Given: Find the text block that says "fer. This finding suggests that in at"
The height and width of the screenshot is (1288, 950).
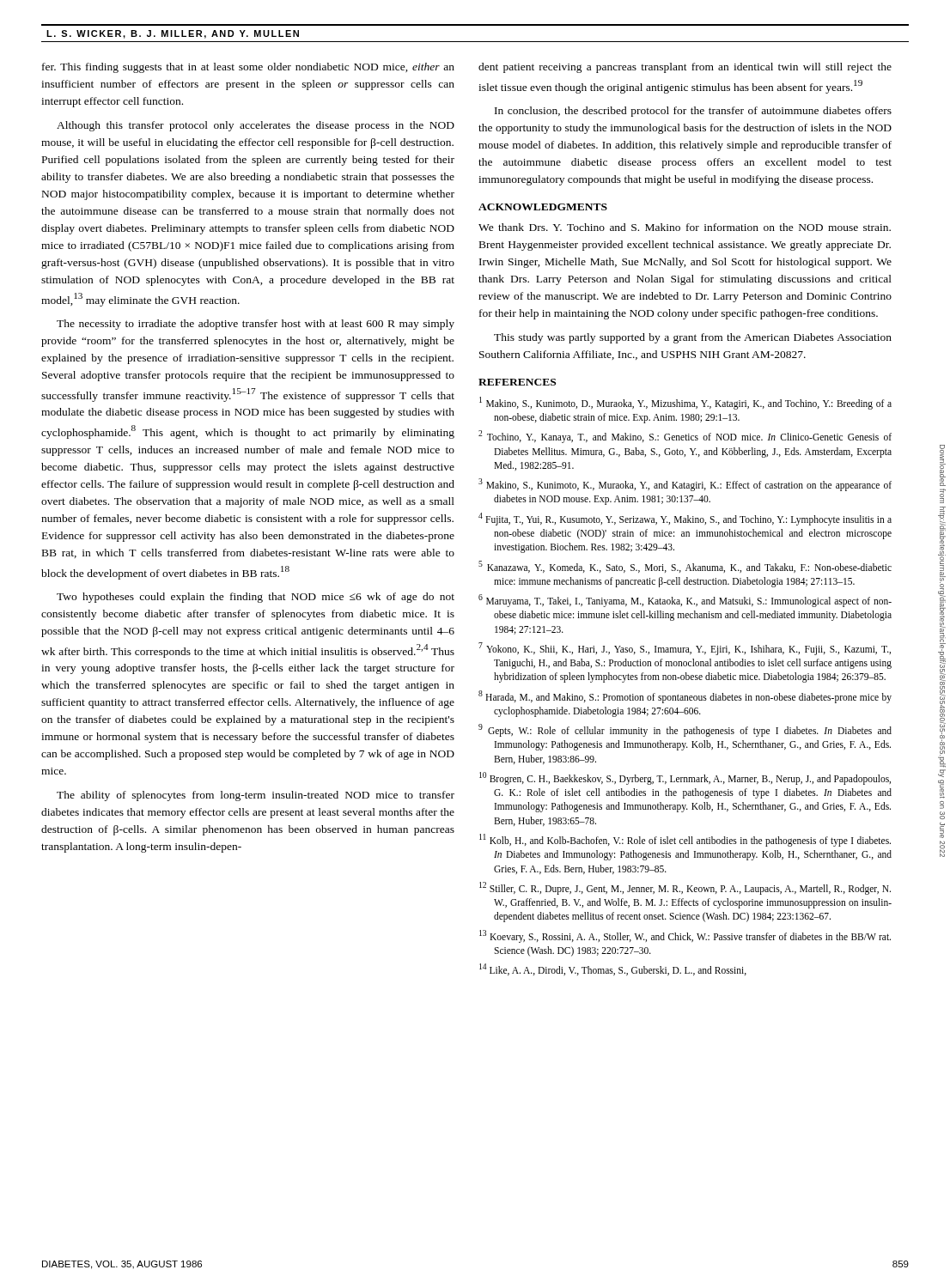Looking at the screenshot, I should coord(248,457).
